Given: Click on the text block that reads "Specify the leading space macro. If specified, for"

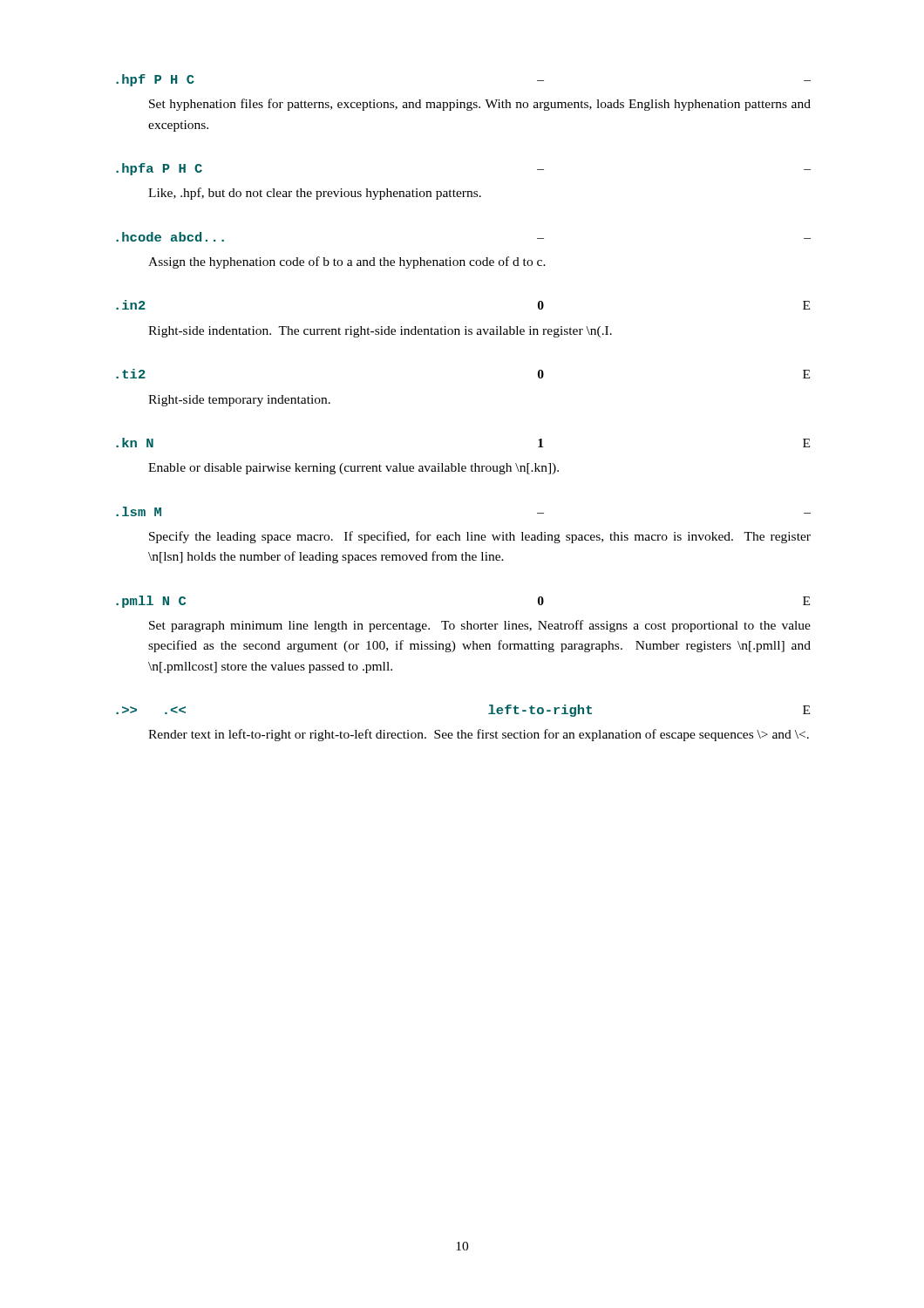Looking at the screenshot, I should pyautogui.click(x=479, y=546).
